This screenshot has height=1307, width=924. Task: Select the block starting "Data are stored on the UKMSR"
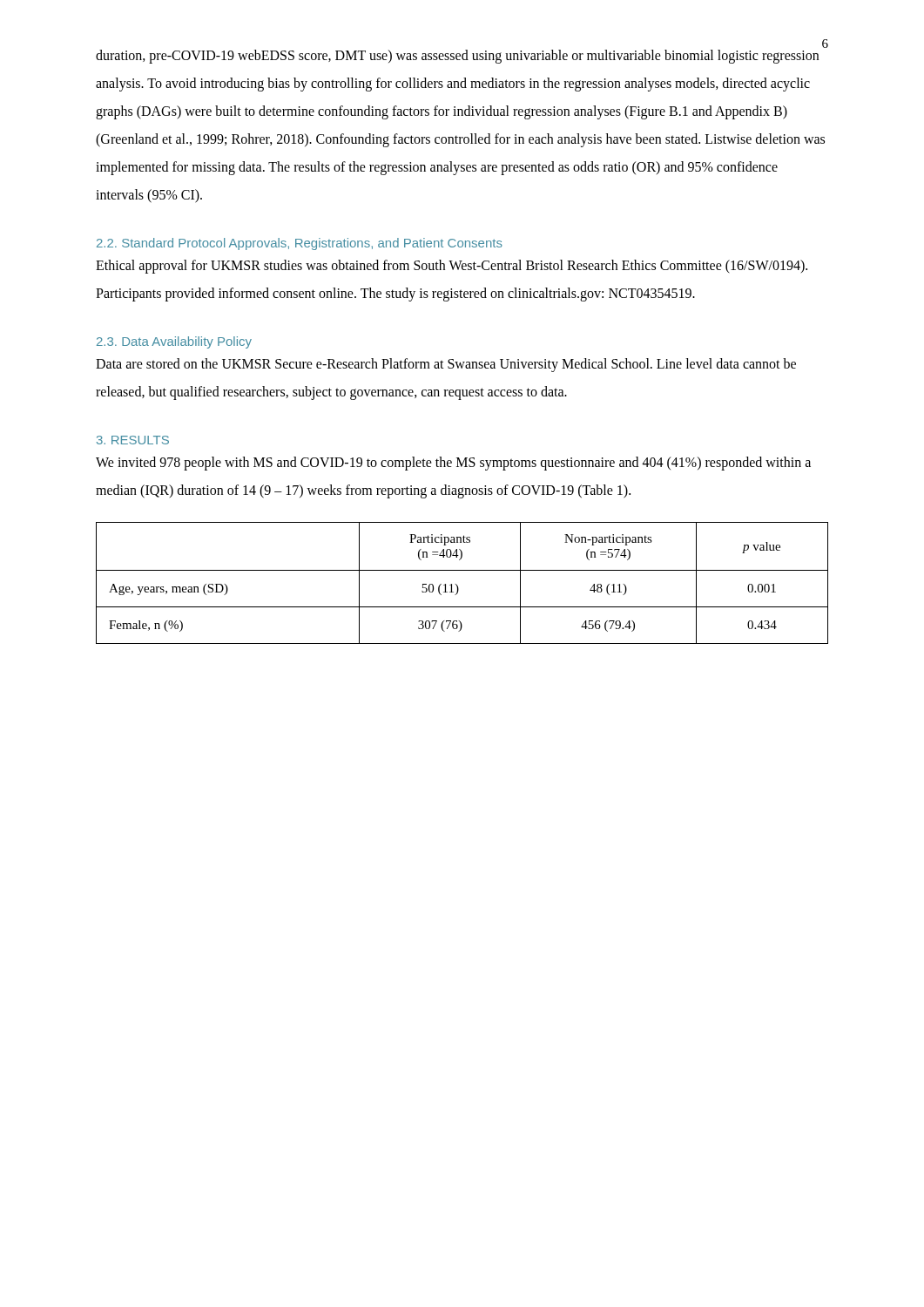click(446, 378)
